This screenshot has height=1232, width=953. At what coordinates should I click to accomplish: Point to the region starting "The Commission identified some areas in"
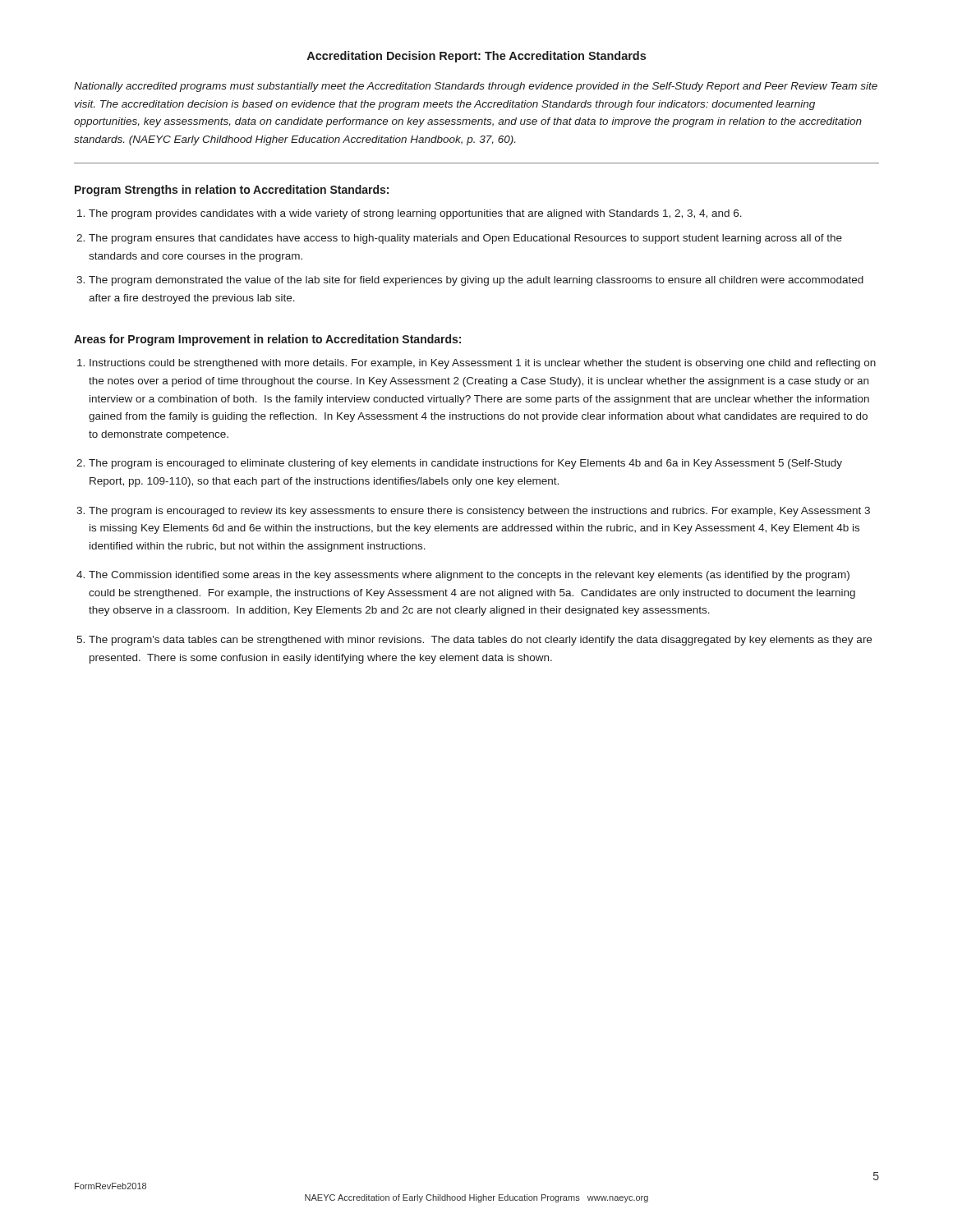(472, 592)
